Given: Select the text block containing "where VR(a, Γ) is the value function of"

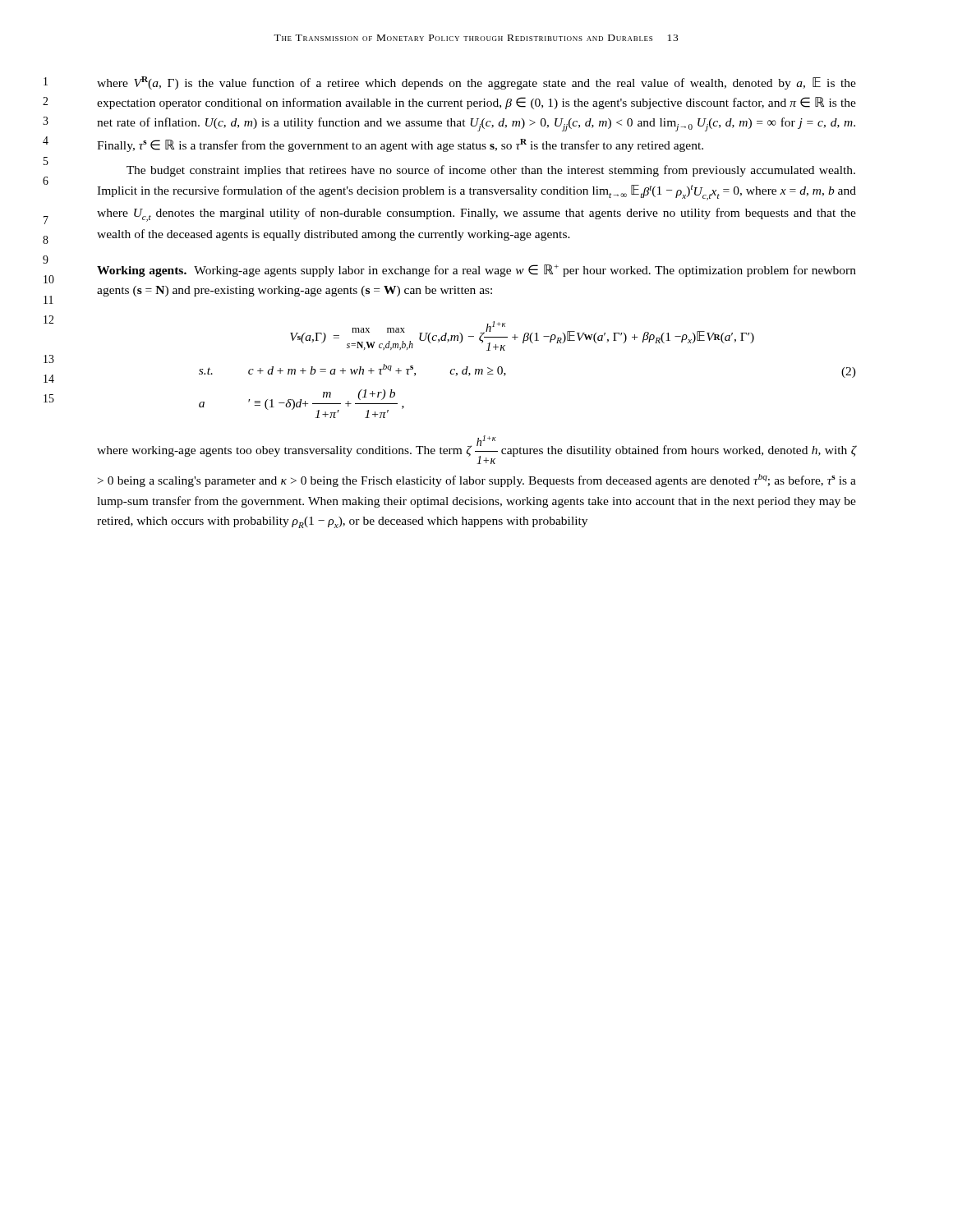Looking at the screenshot, I should coord(476,114).
